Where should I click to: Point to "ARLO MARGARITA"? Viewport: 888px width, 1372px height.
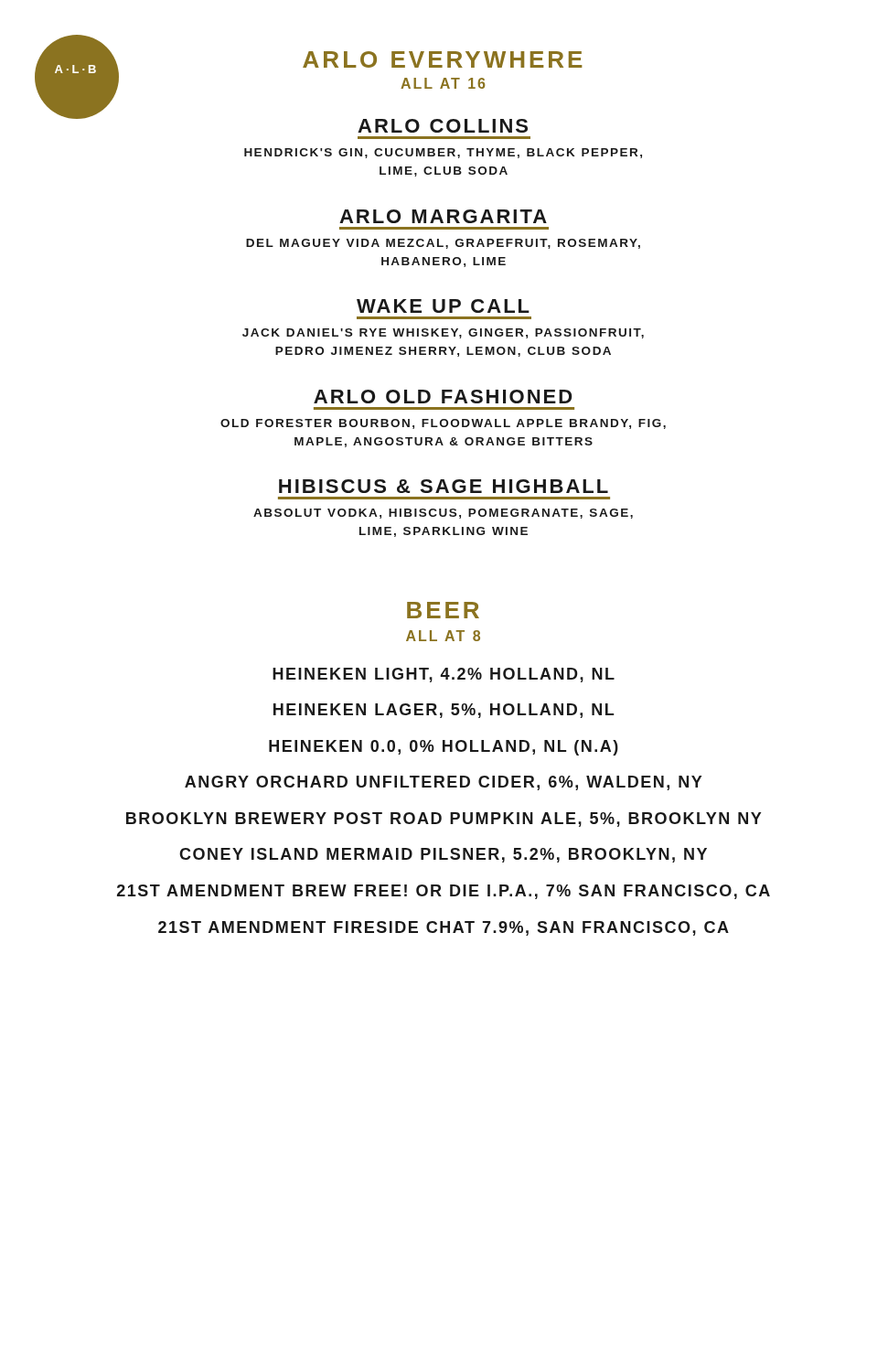coord(444,216)
